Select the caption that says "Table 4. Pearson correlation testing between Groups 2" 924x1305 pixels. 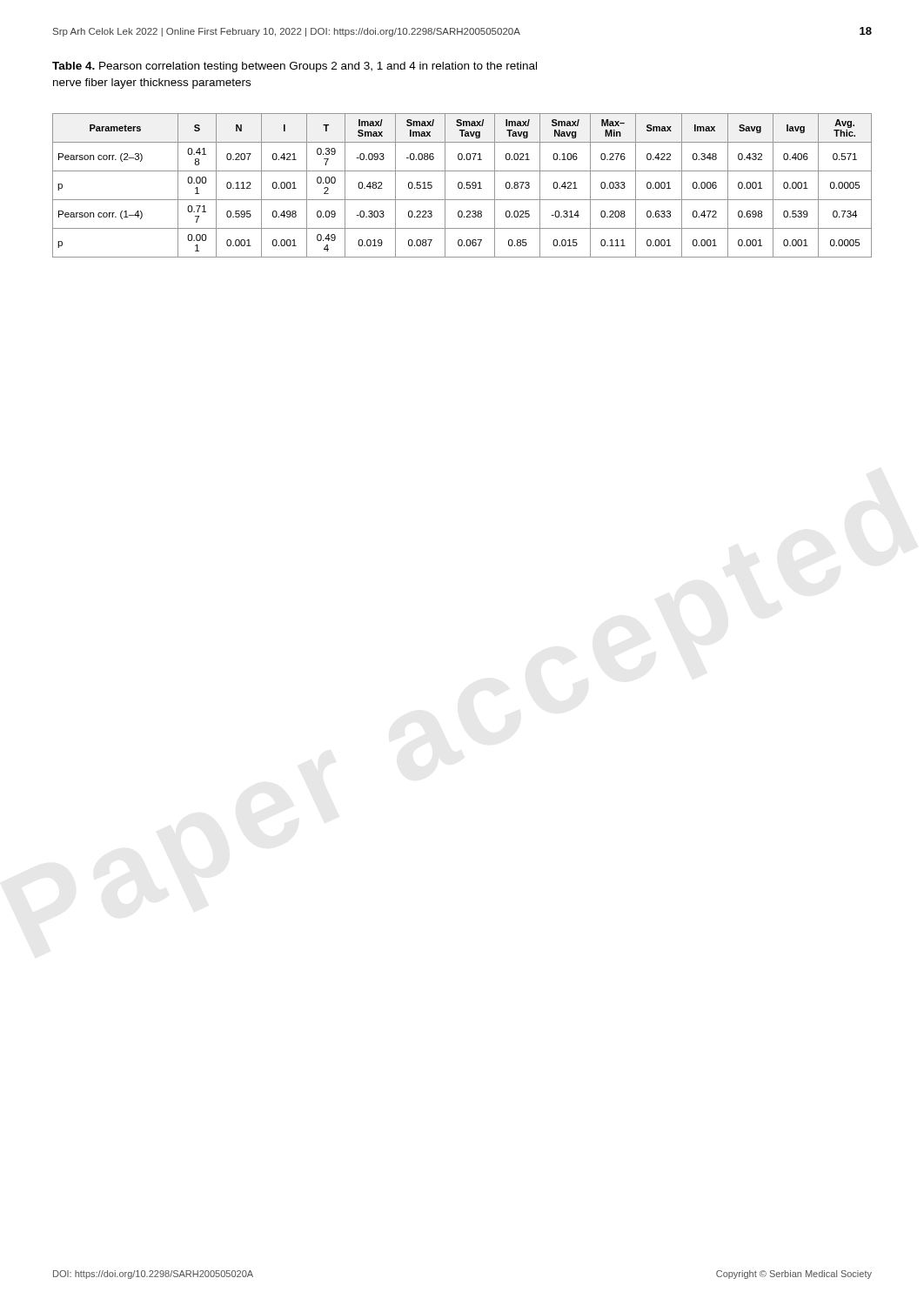pyautogui.click(x=462, y=74)
